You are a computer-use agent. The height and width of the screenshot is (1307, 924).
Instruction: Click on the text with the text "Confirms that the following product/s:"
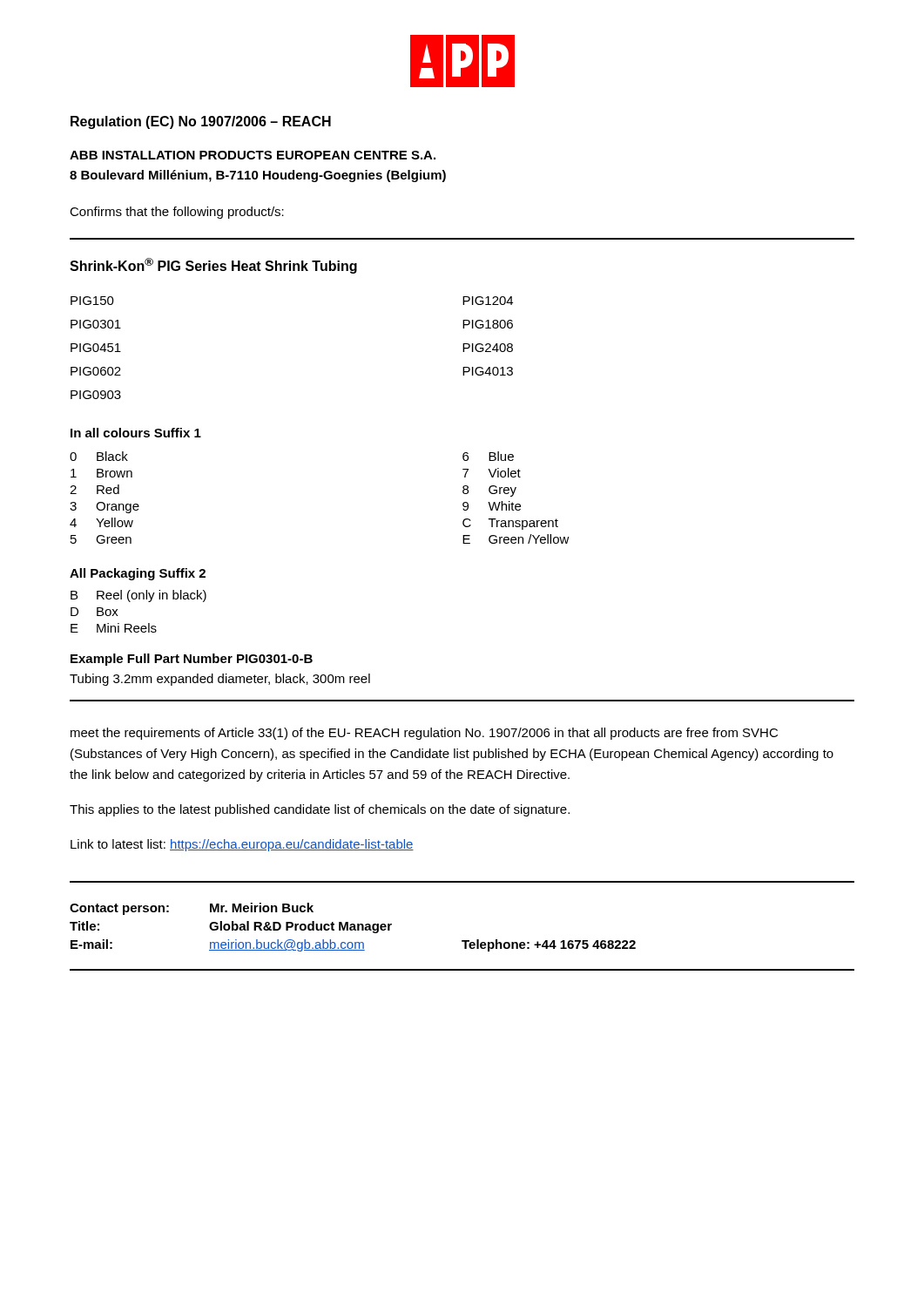pyautogui.click(x=177, y=211)
